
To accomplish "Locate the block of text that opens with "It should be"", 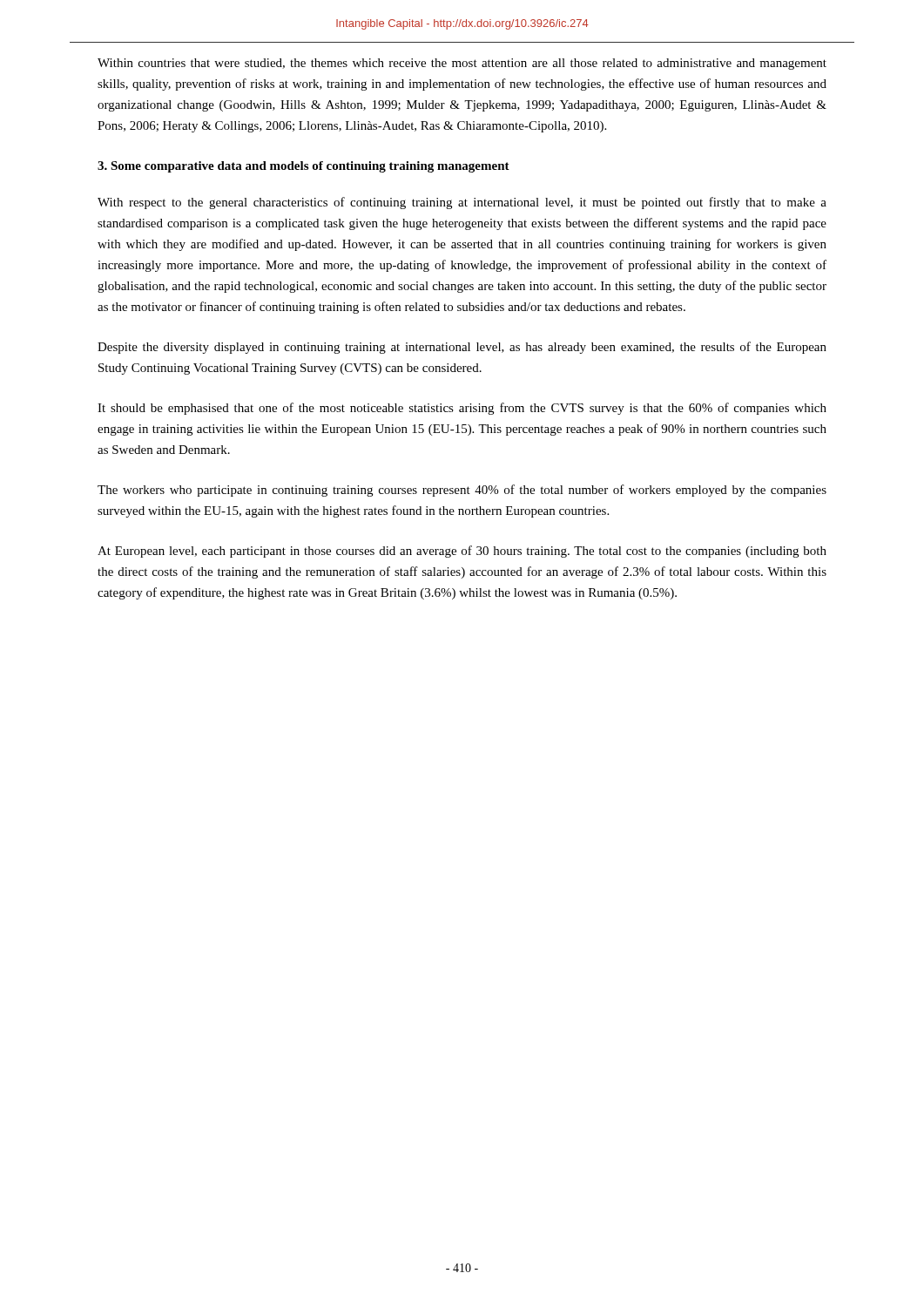I will point(462,429).
